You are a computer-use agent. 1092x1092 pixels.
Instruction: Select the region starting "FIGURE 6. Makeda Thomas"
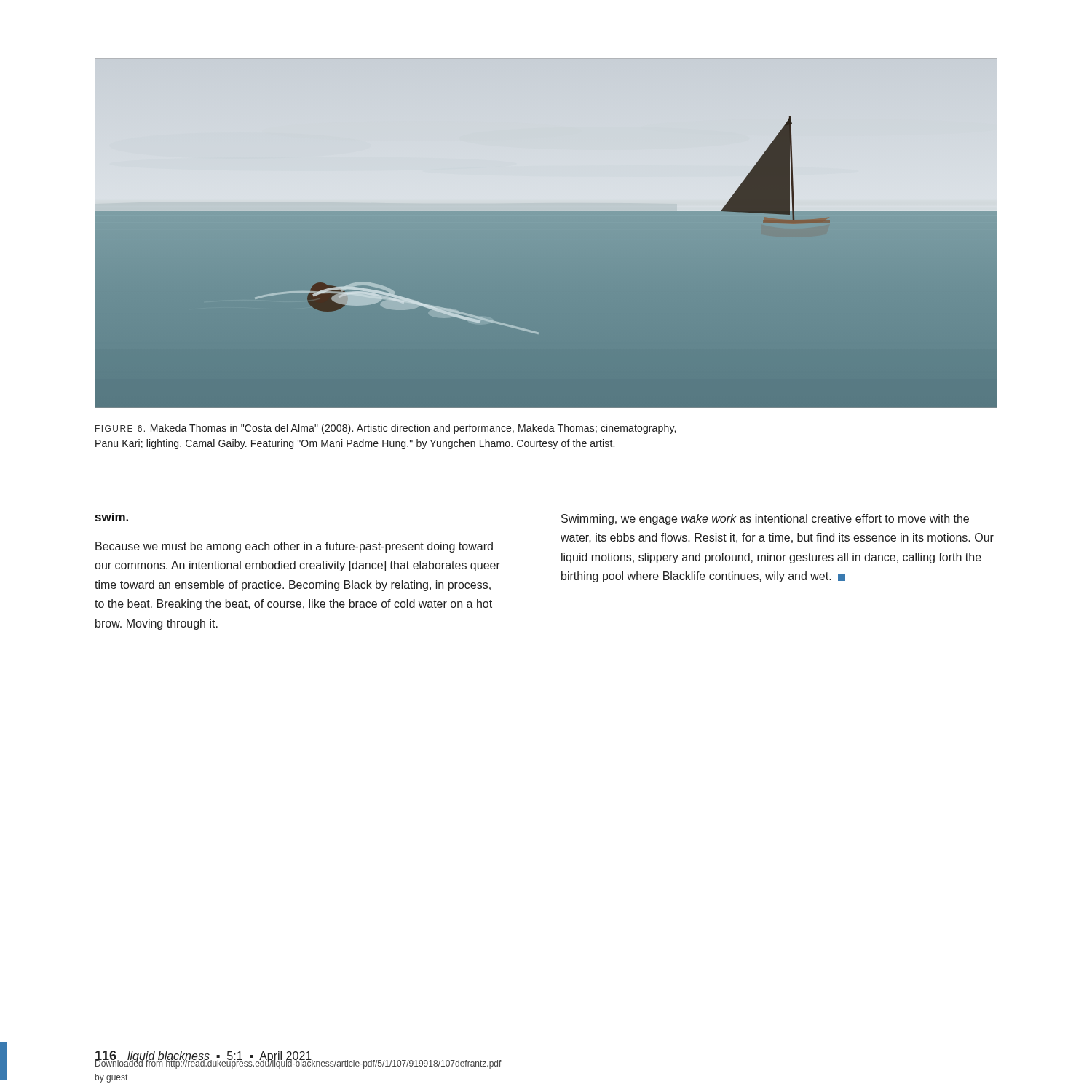[x=546, y=436]
